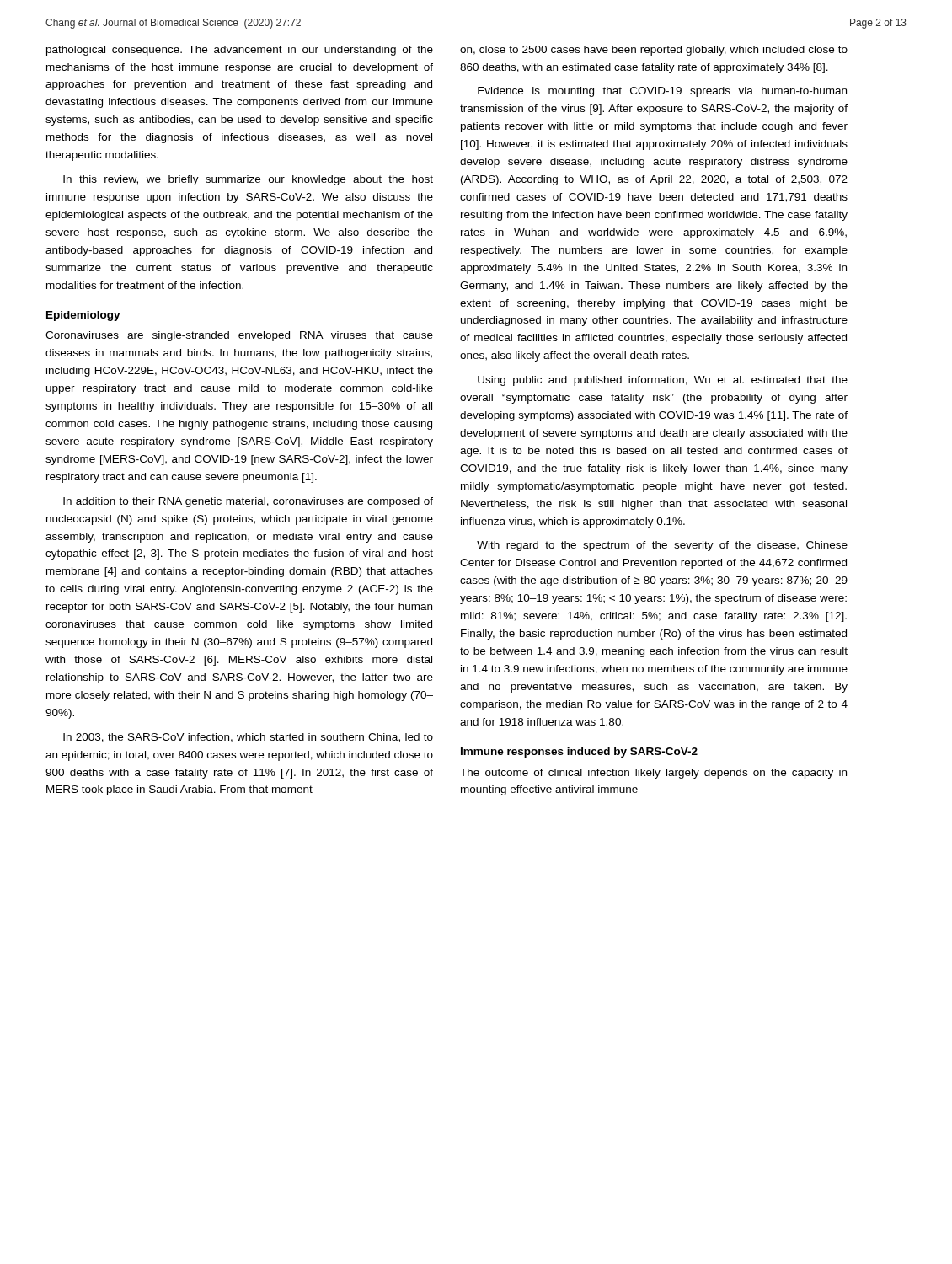Find the element starting "Coronaviruses are single-stranded"

tap(239, 563)
